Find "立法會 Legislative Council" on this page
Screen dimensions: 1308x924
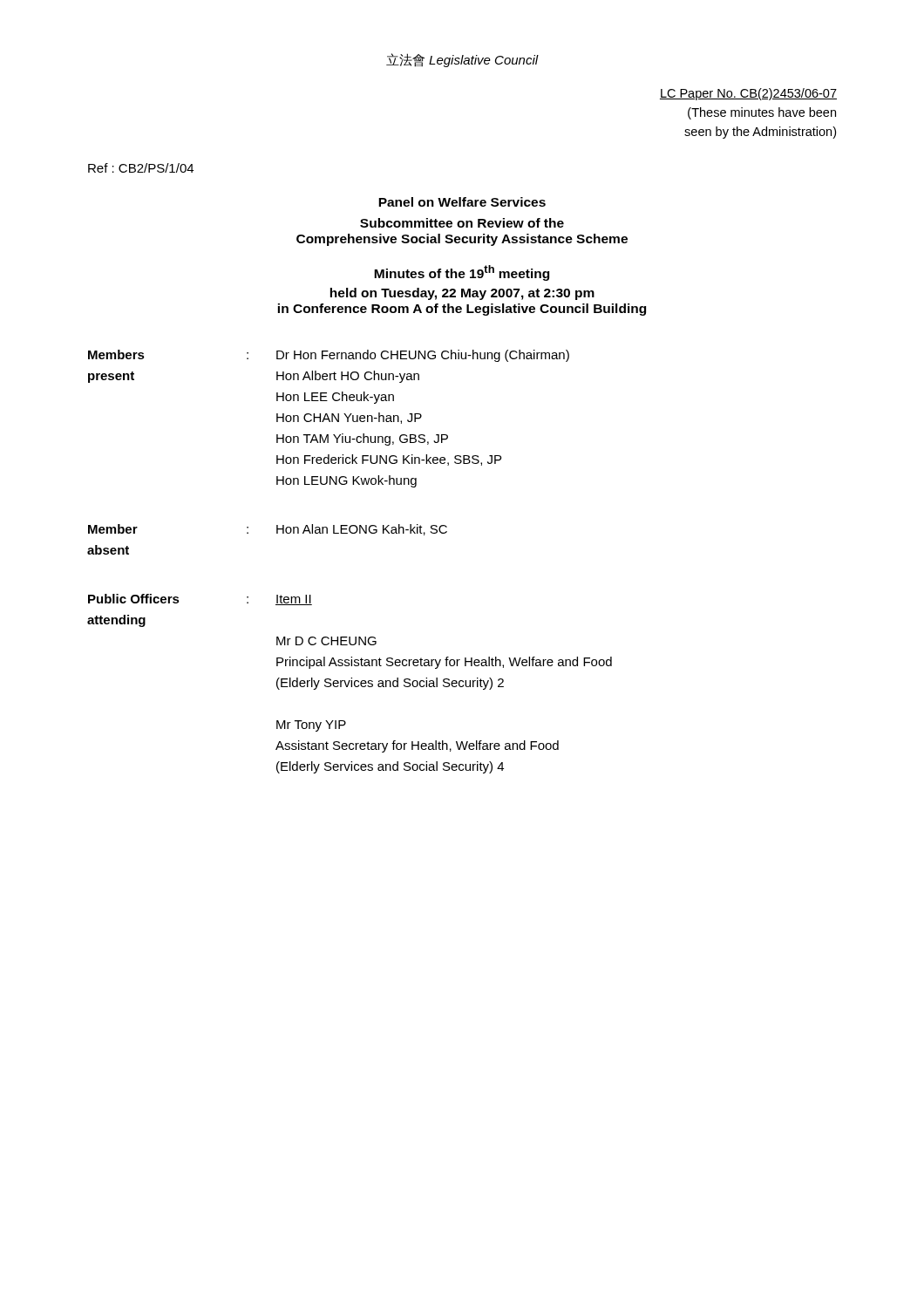click(x=462, y=60)
